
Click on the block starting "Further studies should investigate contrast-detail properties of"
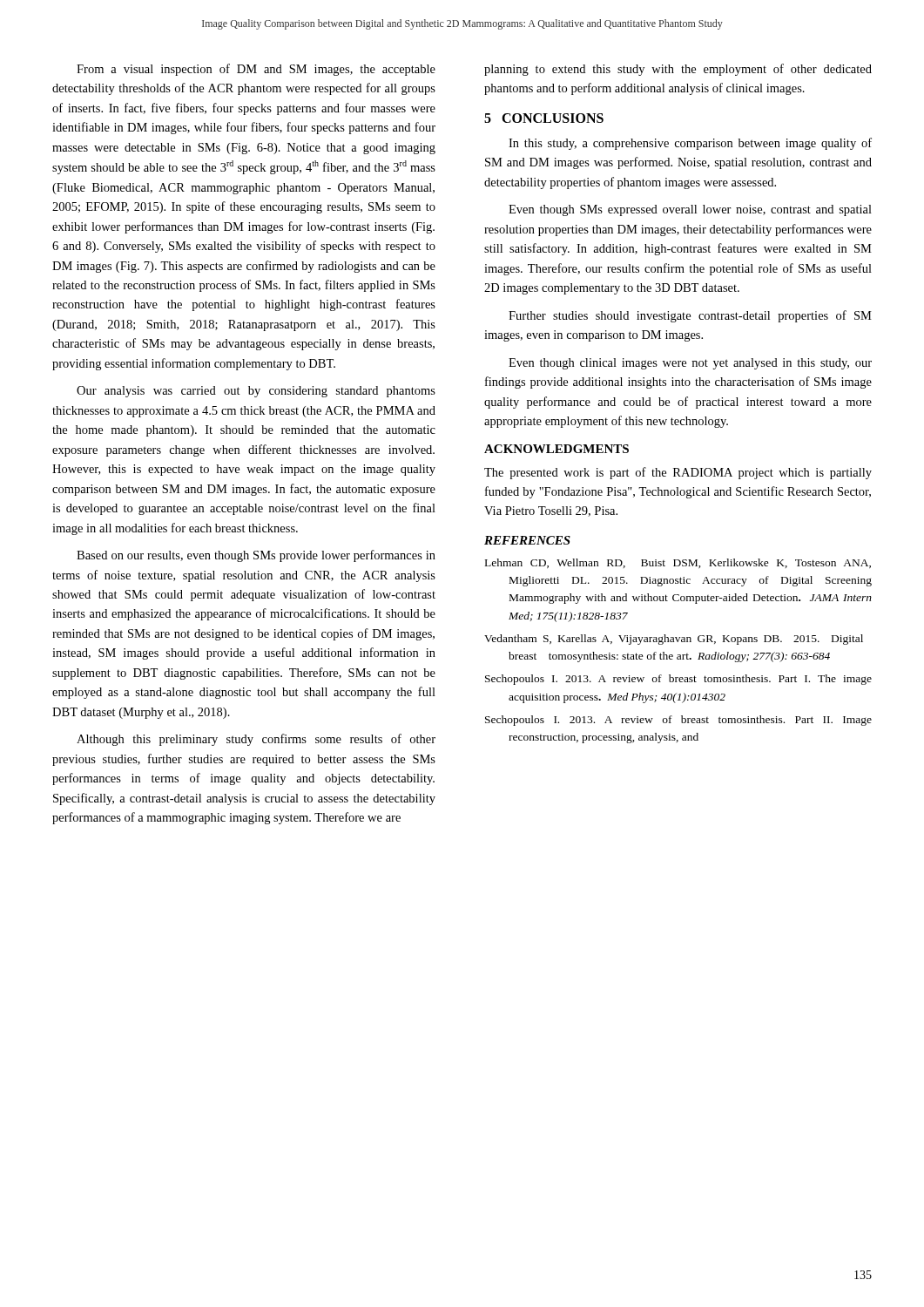[x=678, y=325]
